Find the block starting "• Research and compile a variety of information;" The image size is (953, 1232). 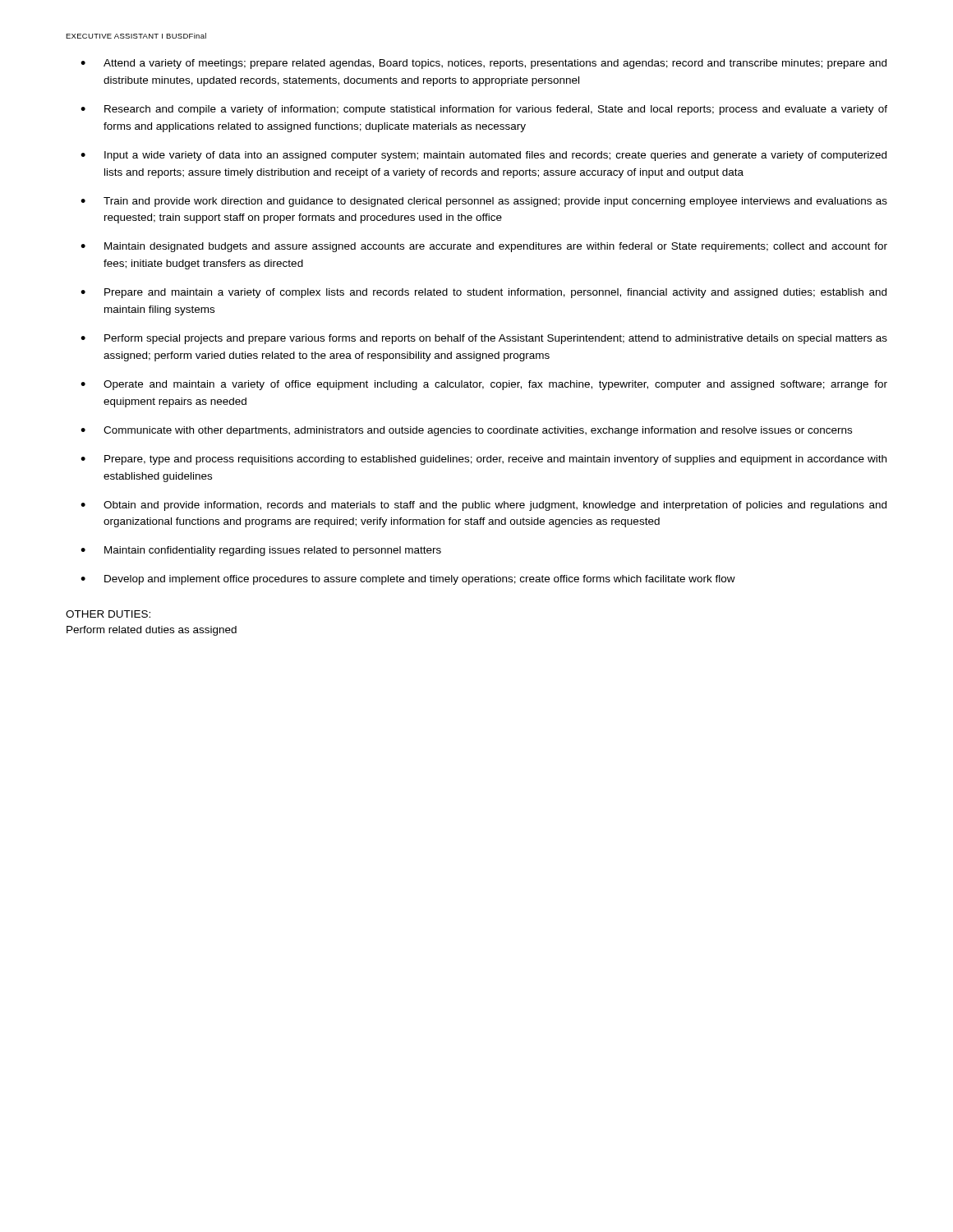[x=476, y=118]
